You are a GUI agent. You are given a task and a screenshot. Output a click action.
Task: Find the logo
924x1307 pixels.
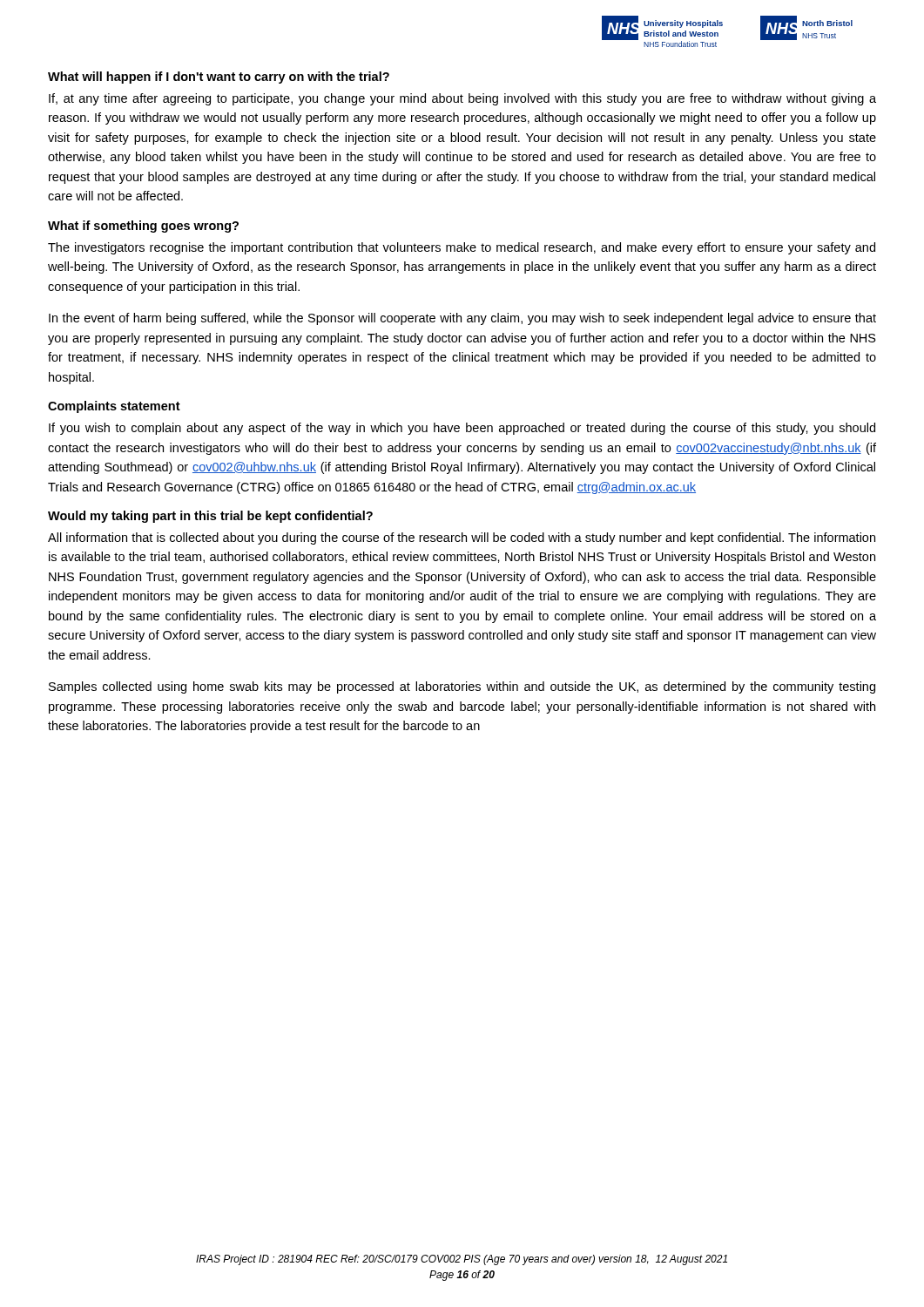tap(742, 40)
